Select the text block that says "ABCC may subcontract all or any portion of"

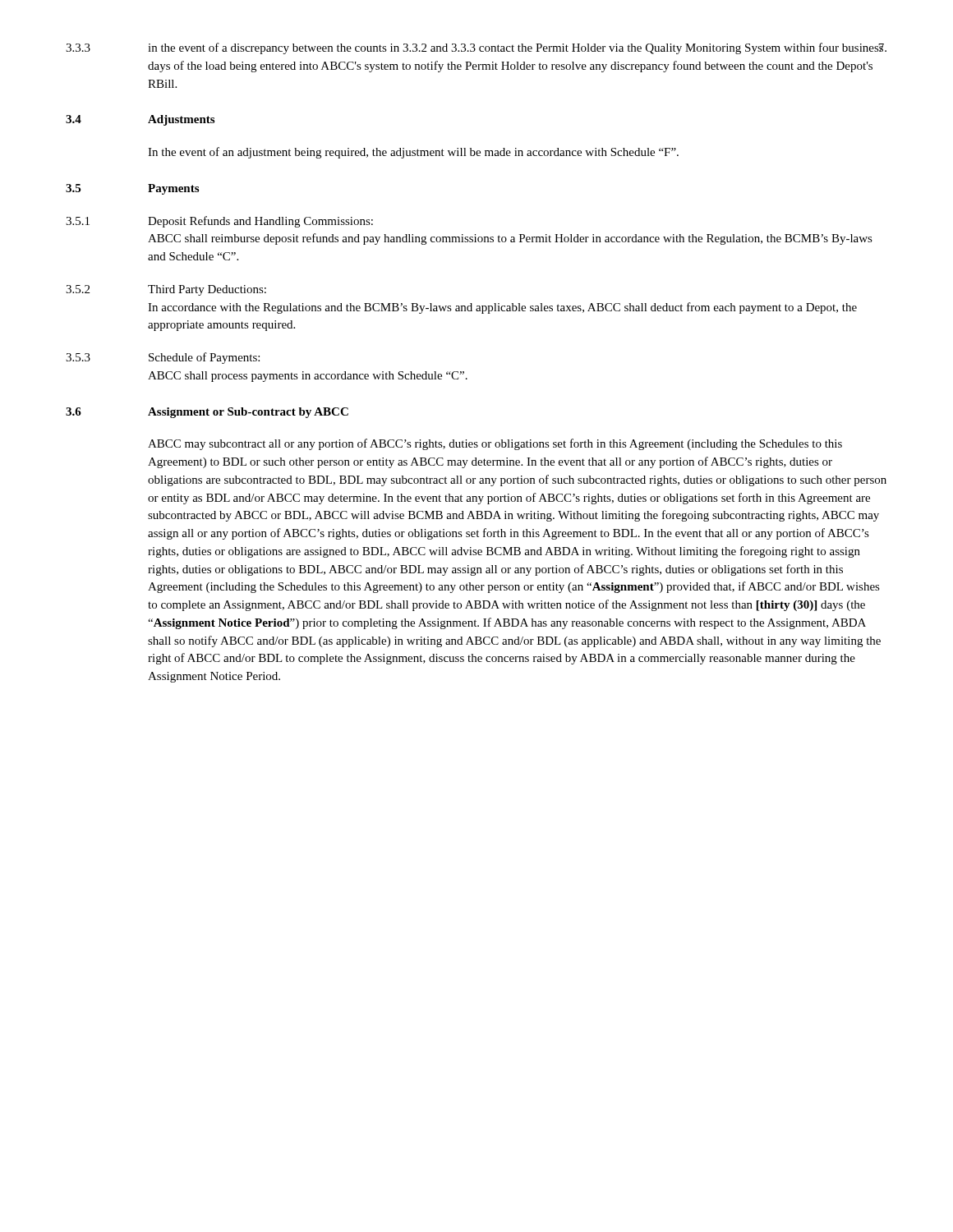517,560
